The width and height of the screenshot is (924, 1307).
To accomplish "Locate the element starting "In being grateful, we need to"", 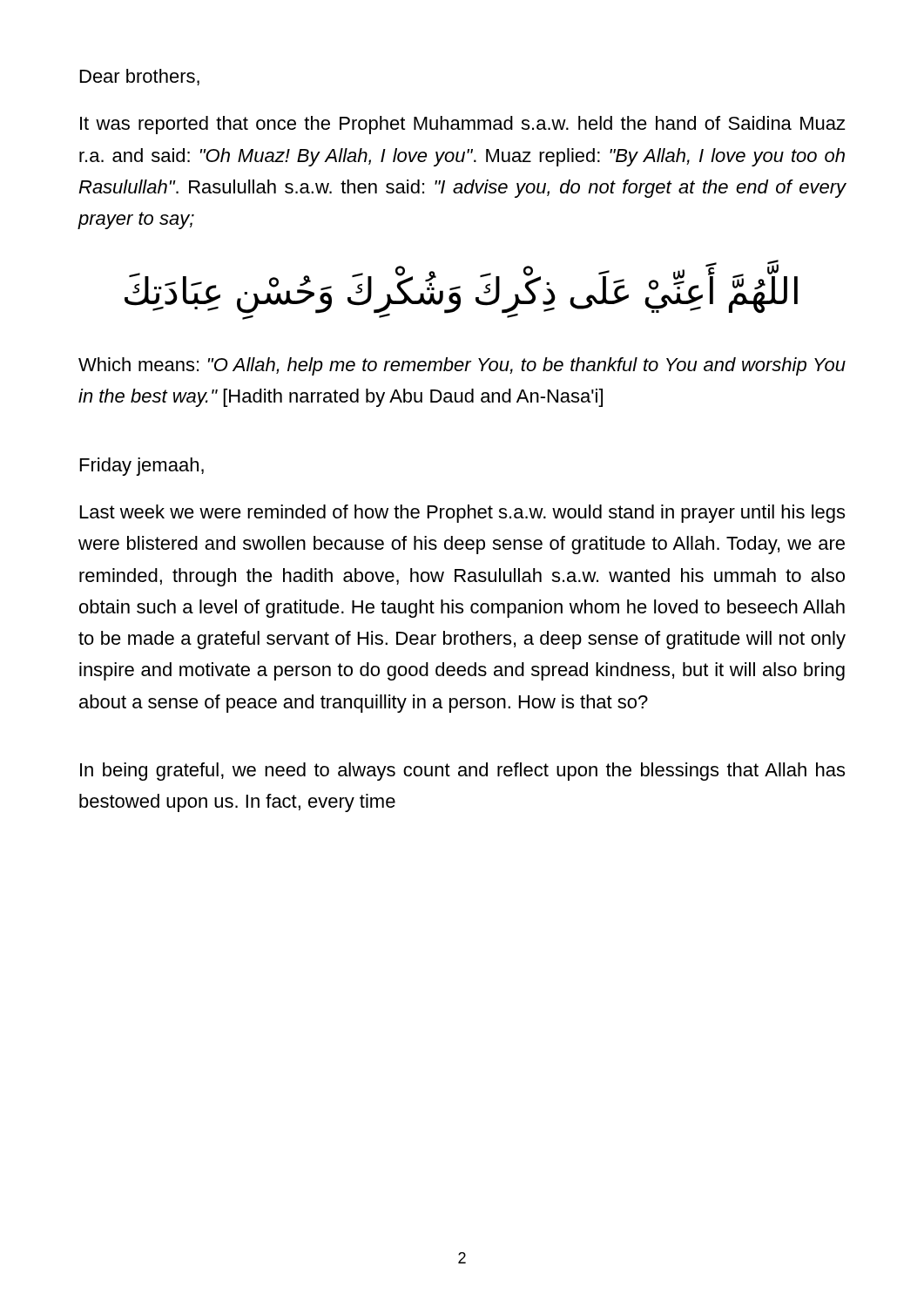I will pyautogui.click(x=462, y=786).
